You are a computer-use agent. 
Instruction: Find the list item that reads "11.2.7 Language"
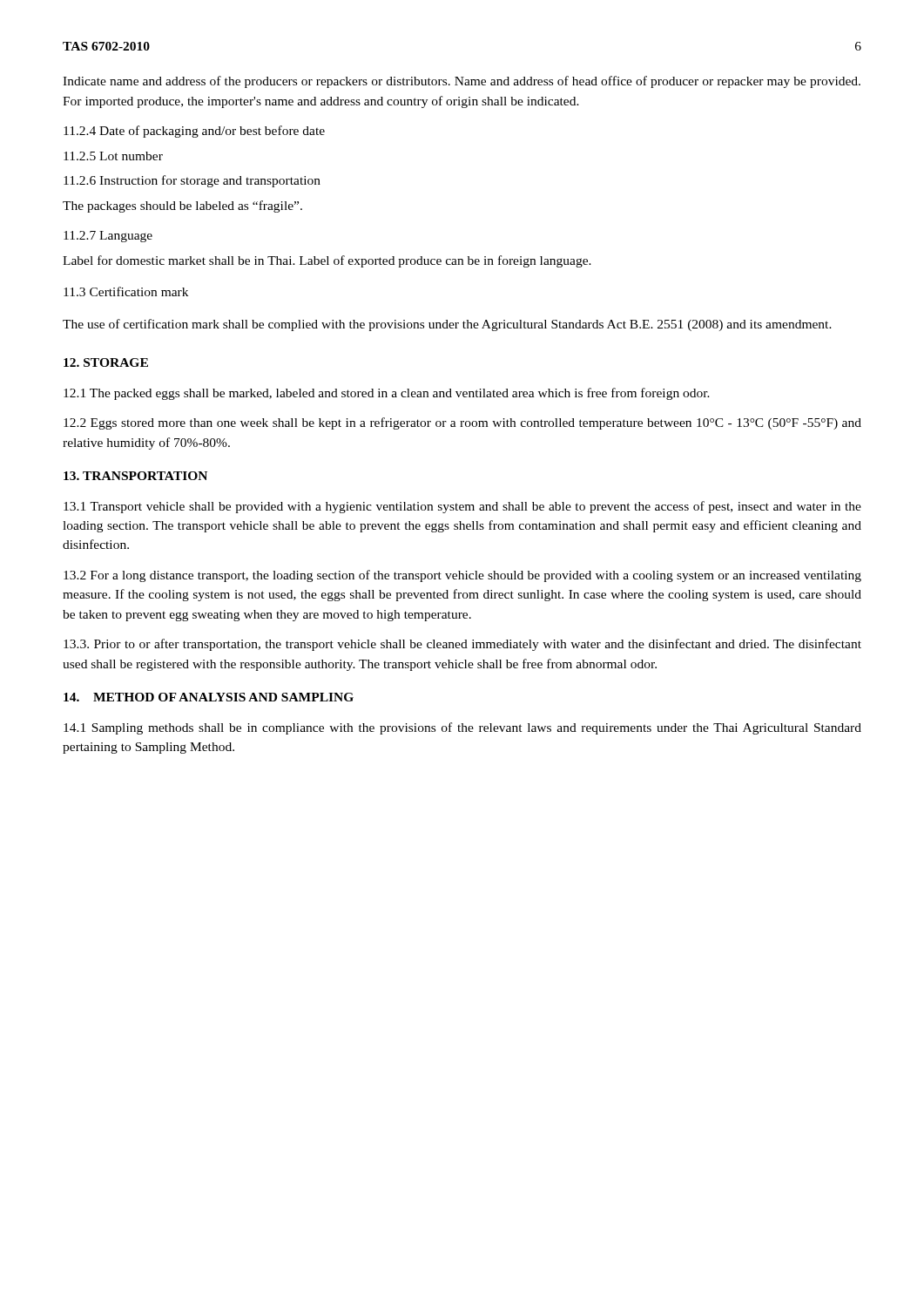pos(108,235)
